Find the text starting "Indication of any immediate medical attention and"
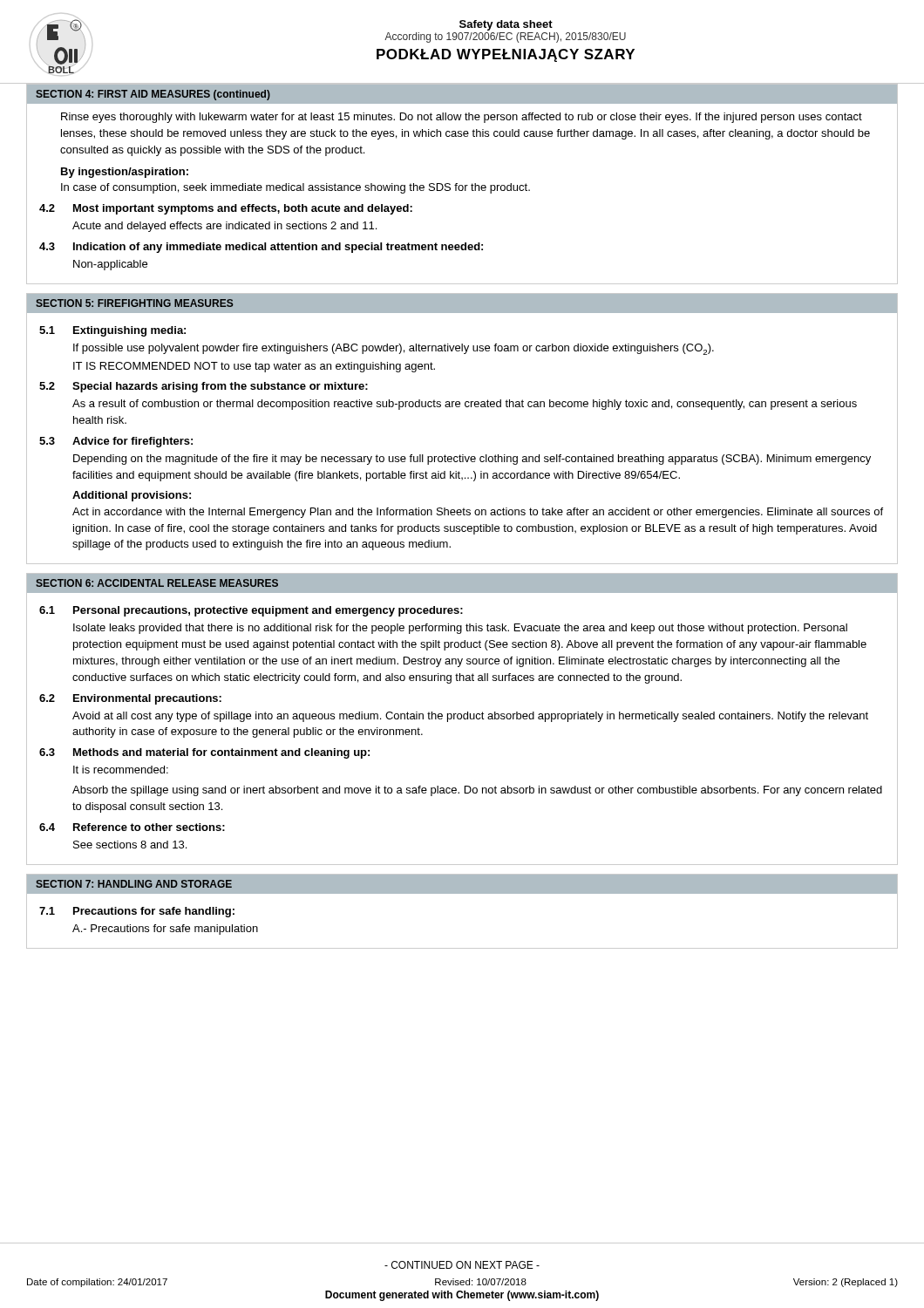The width and height of the screenshot is (924, 1308). (x=278, y=246)
